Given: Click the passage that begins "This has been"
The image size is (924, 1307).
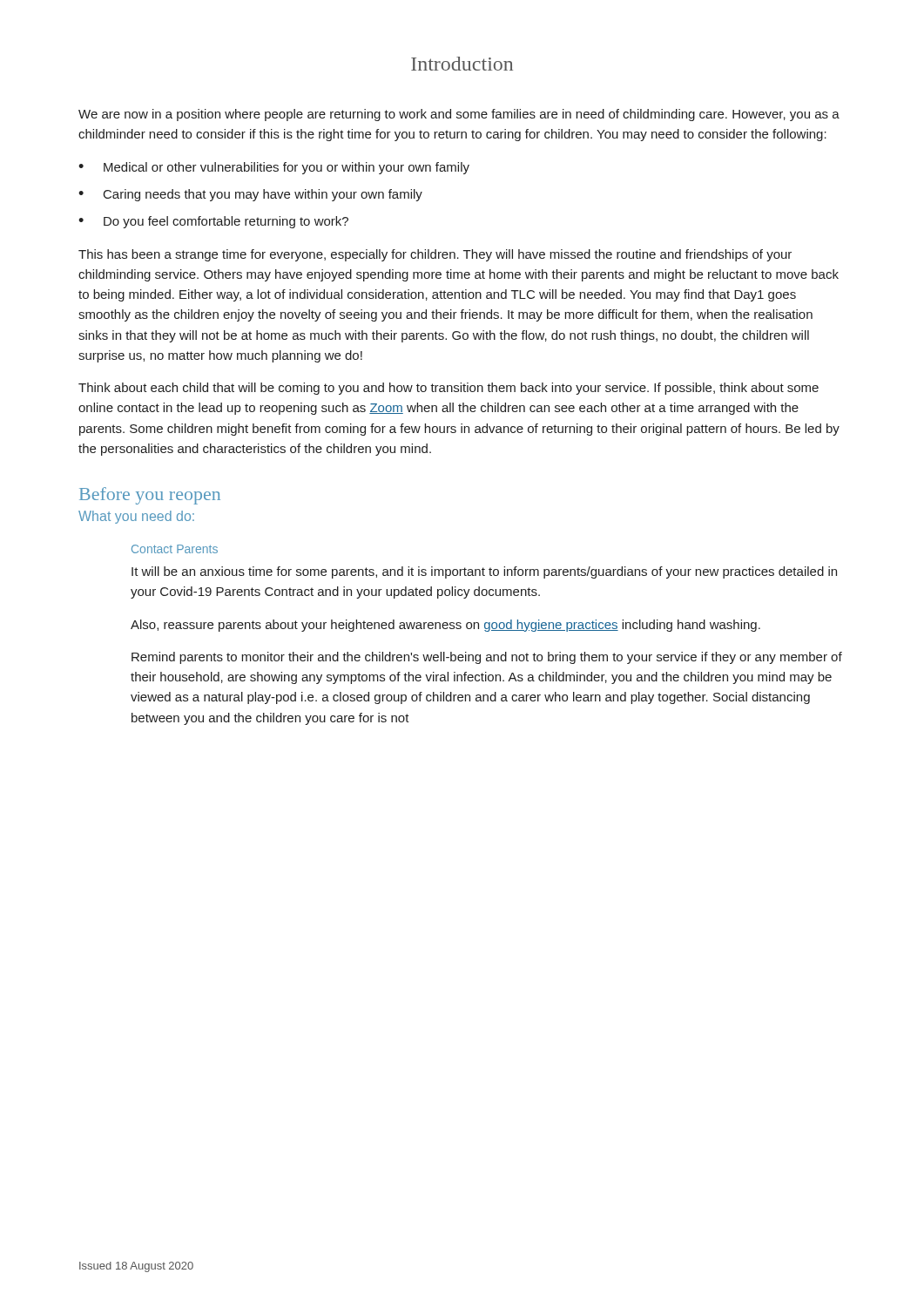Looking at the screenshot, I should pos(458,304).
